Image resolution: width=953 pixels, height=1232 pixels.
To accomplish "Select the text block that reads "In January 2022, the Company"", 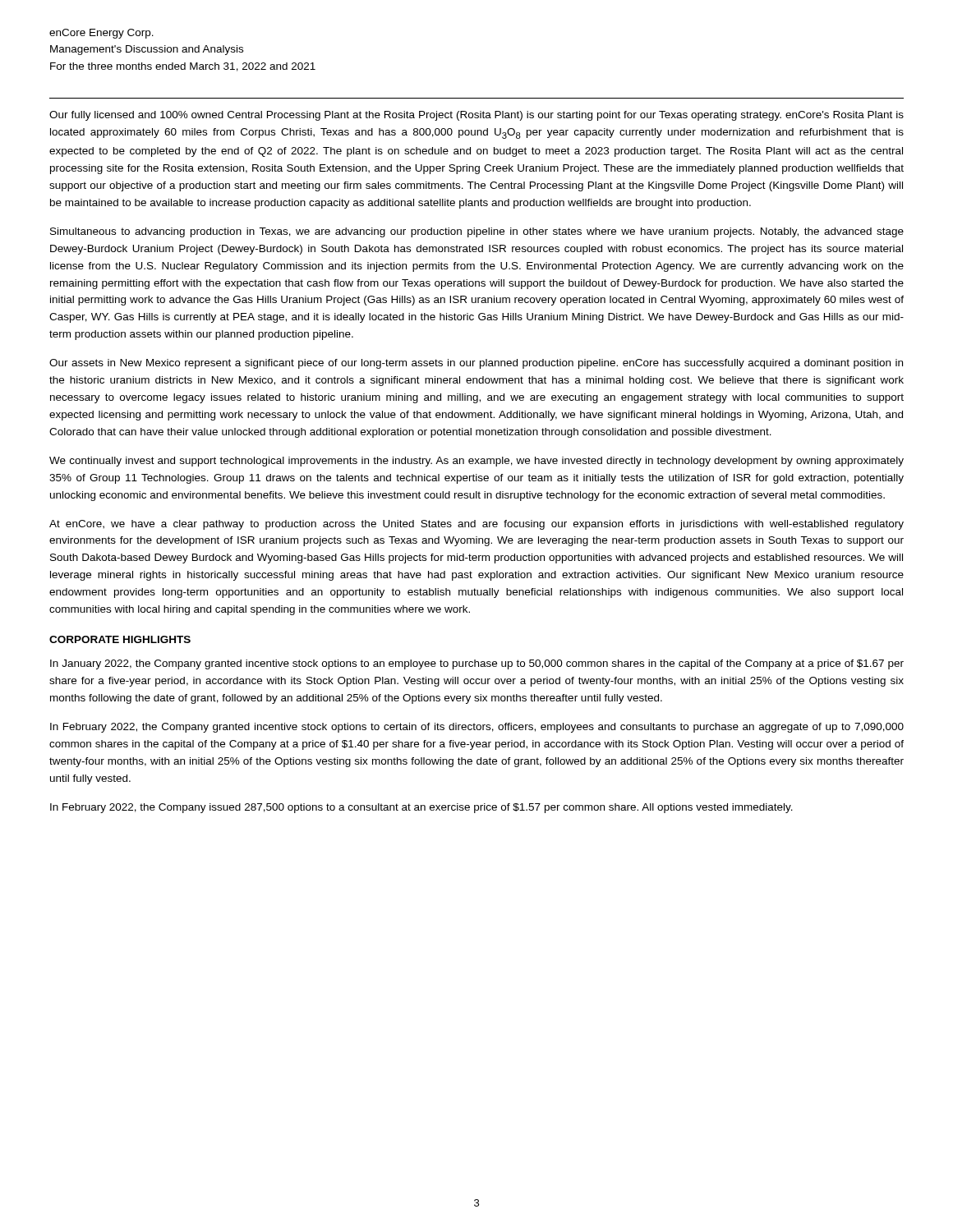I will click(476, 680).
